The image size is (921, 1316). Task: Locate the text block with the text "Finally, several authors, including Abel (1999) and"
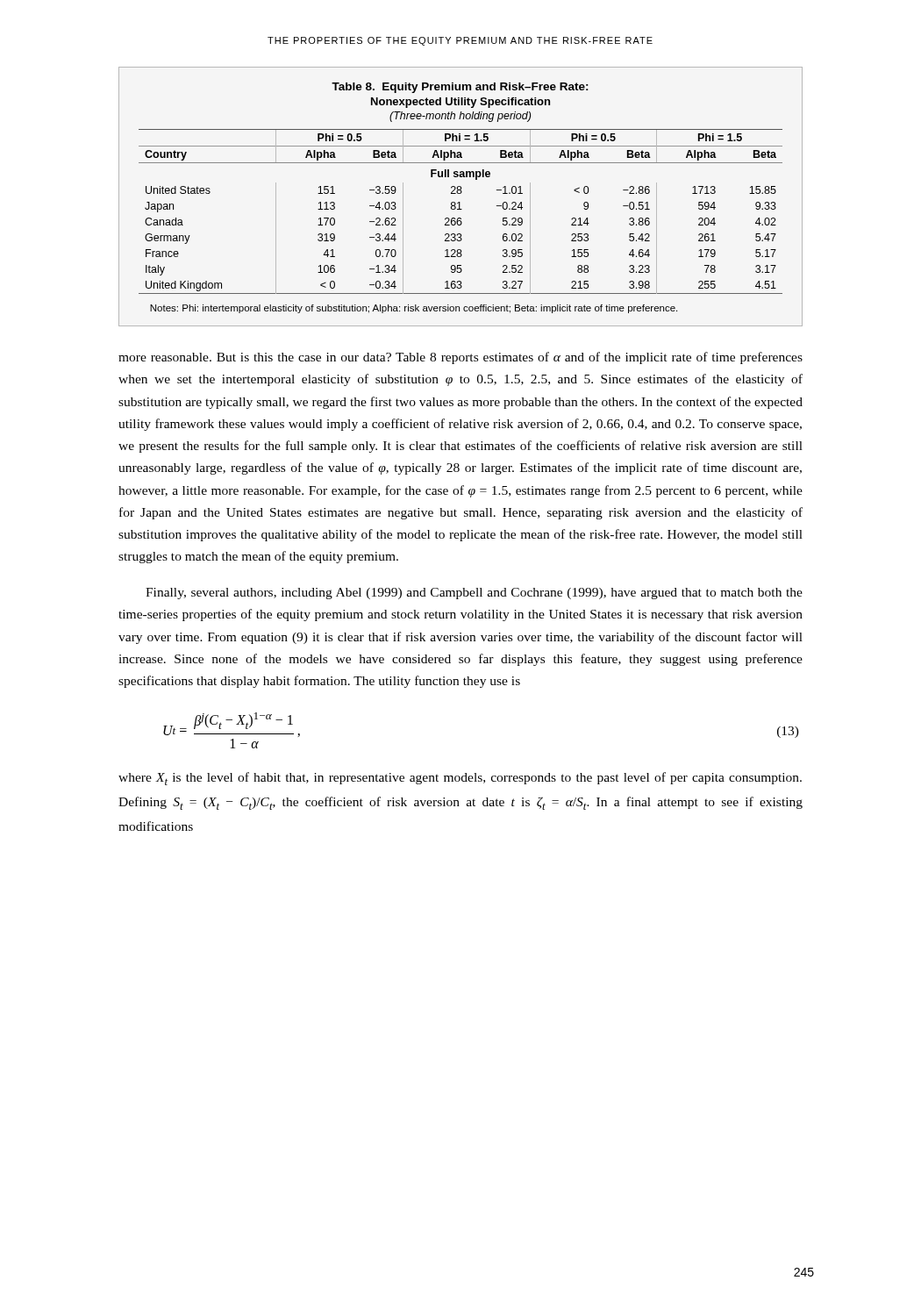[x=460, y=636]
